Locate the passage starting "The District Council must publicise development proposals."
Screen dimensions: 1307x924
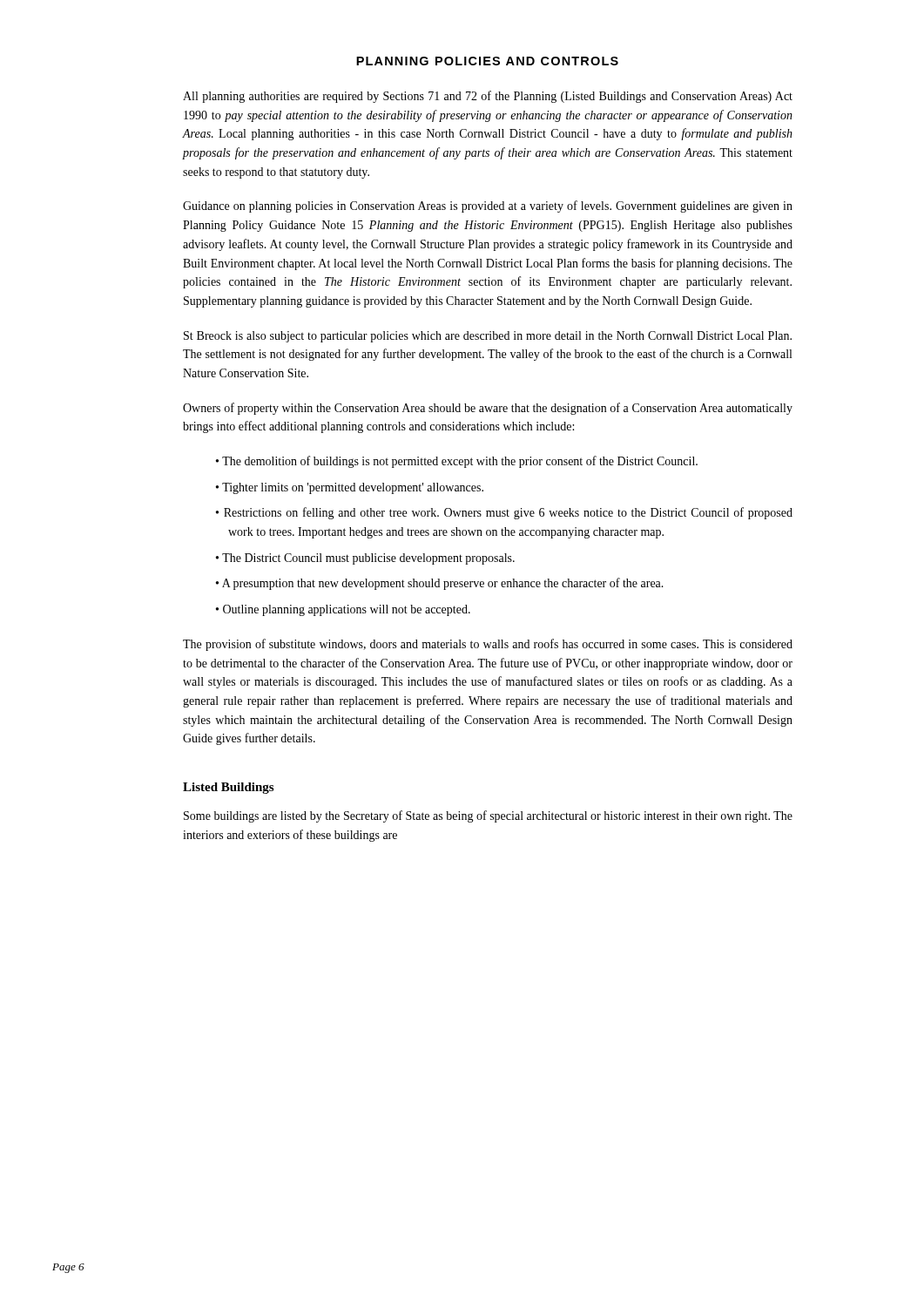(x=369, y=558)
